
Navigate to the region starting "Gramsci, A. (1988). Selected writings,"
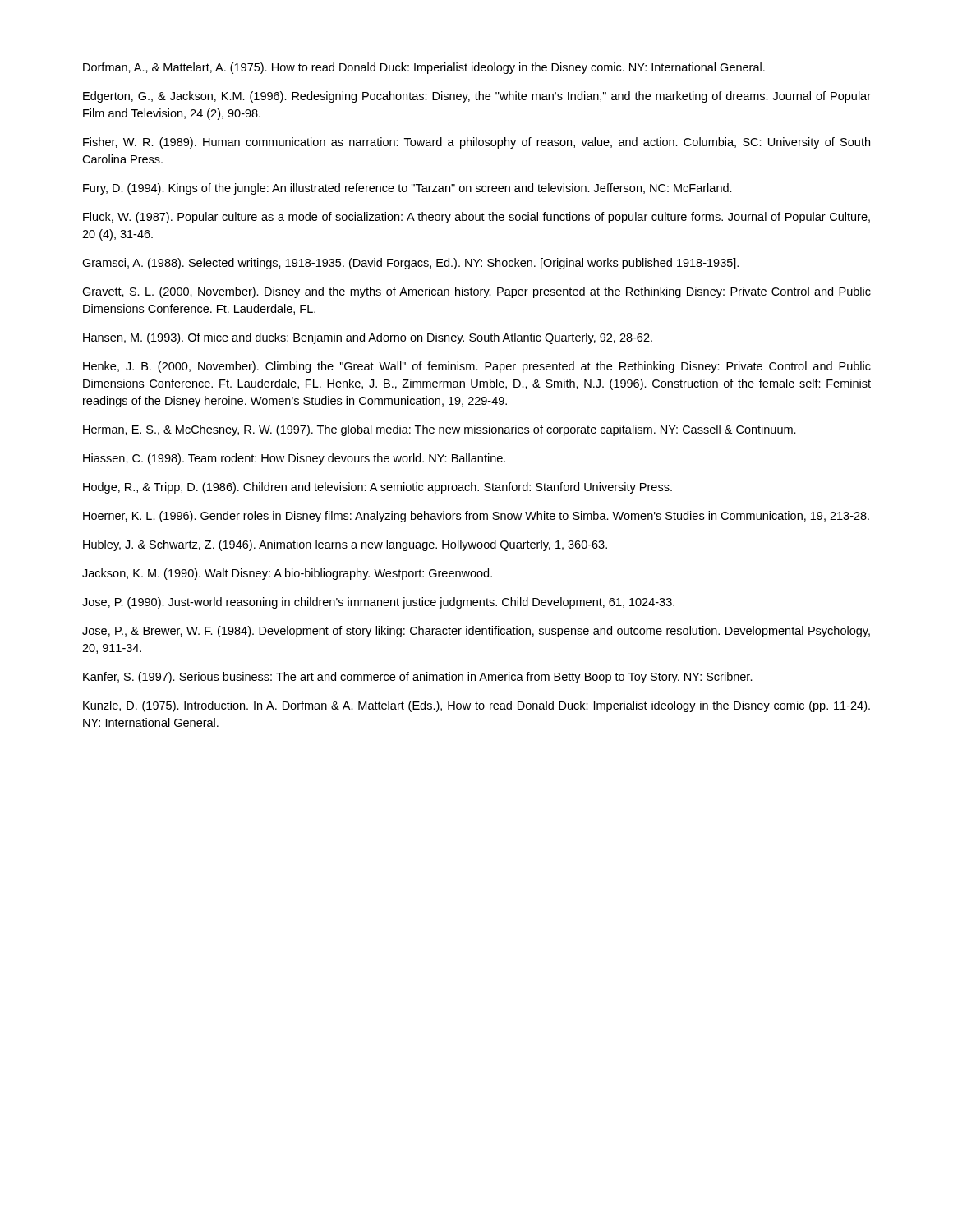point(411,263)
